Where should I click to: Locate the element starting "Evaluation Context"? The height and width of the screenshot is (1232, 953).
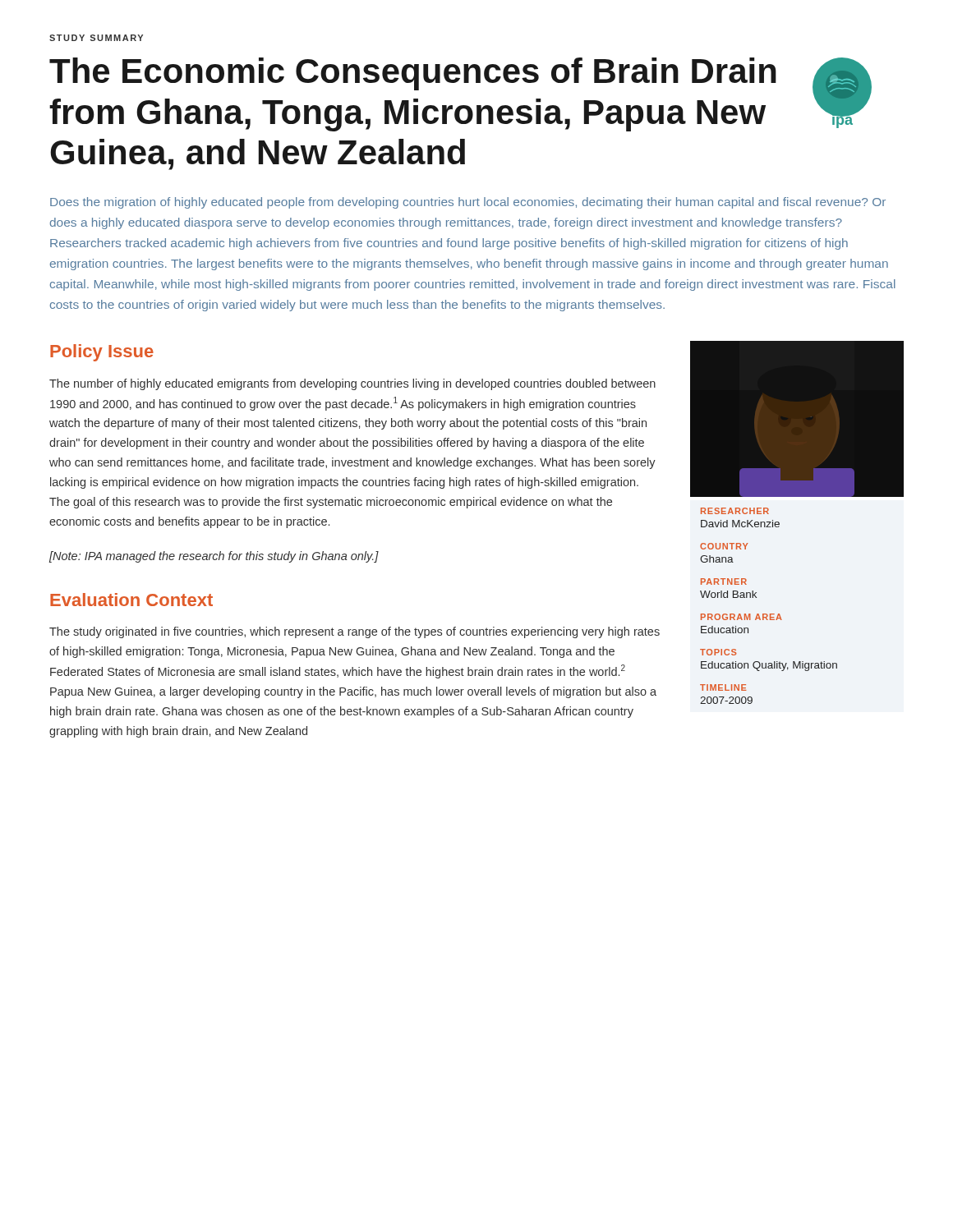click(131, 600)
